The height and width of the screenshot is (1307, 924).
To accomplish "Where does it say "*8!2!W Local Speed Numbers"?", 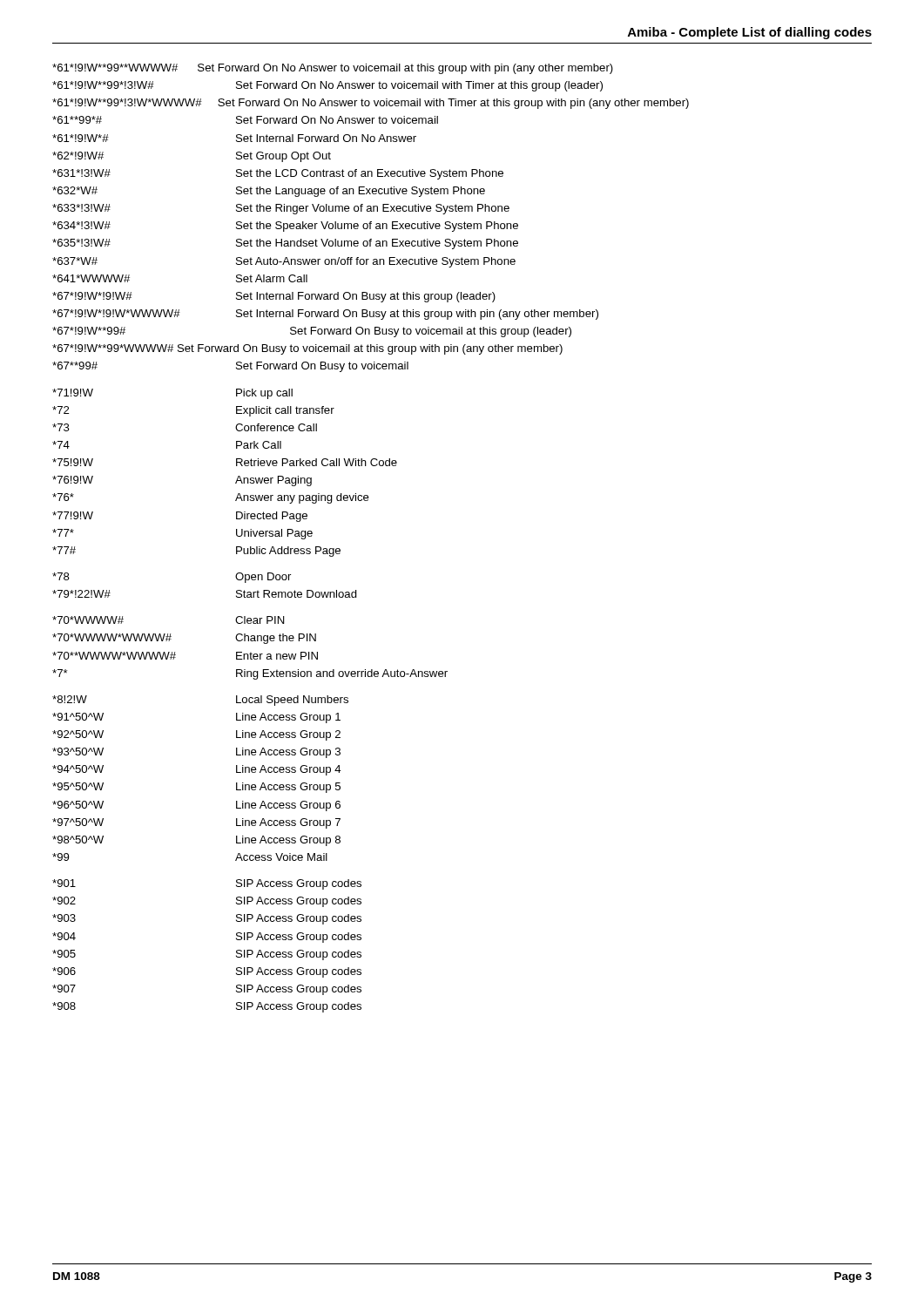I will [x=69, y=700].
